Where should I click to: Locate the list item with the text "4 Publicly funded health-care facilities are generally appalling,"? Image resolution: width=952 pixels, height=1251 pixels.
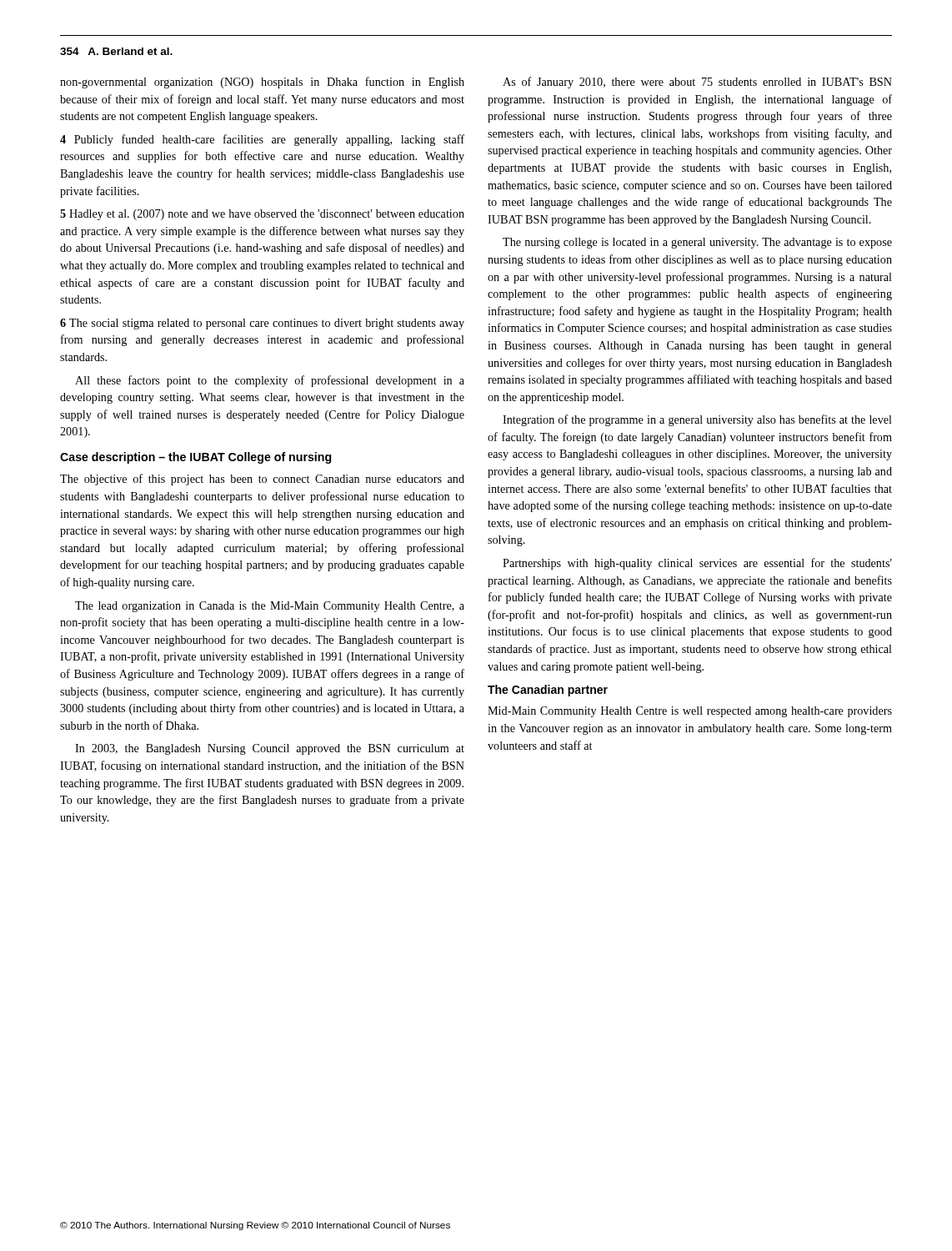(x=262, y=165)
